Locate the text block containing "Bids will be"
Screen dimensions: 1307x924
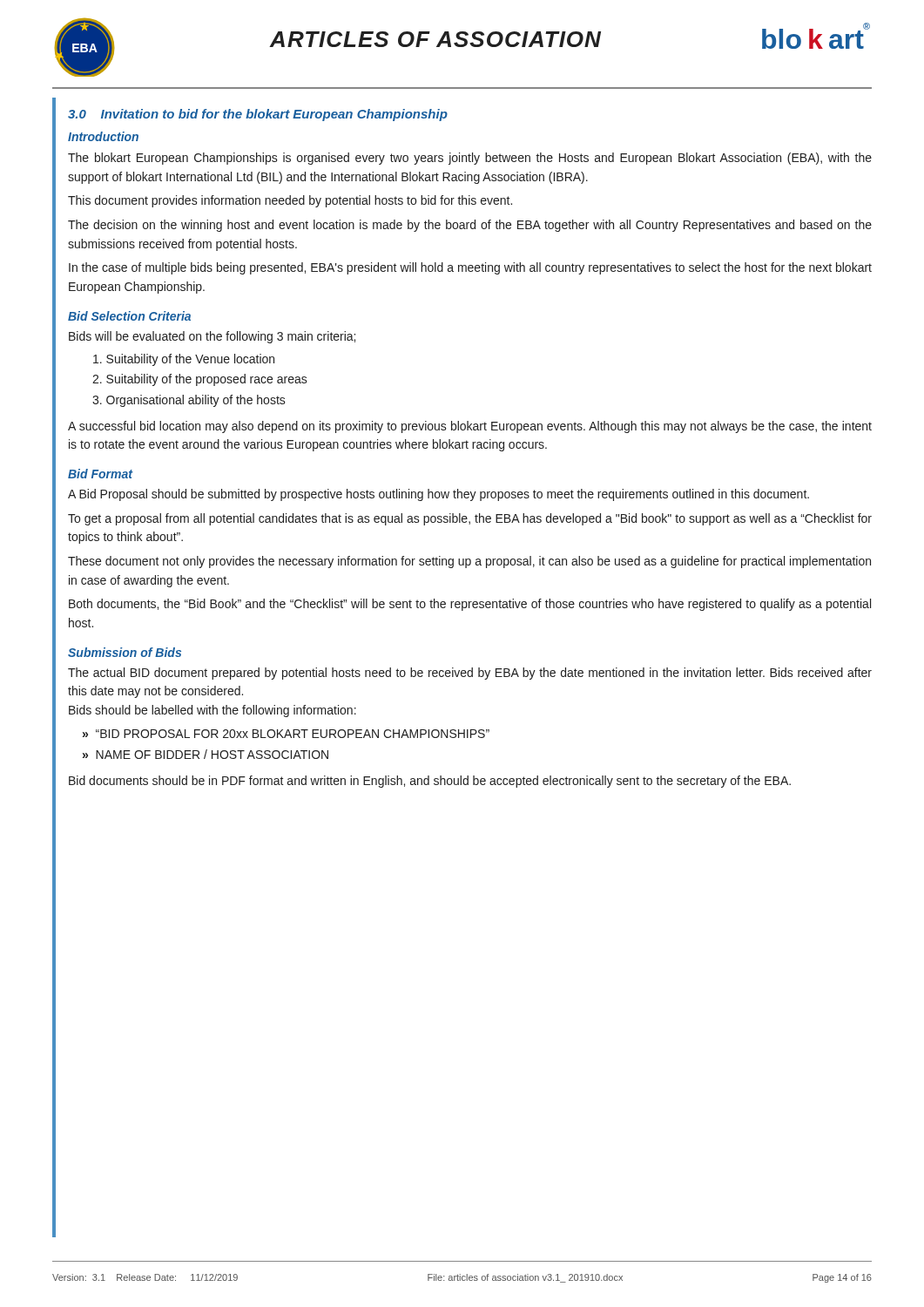pos(212,336)
